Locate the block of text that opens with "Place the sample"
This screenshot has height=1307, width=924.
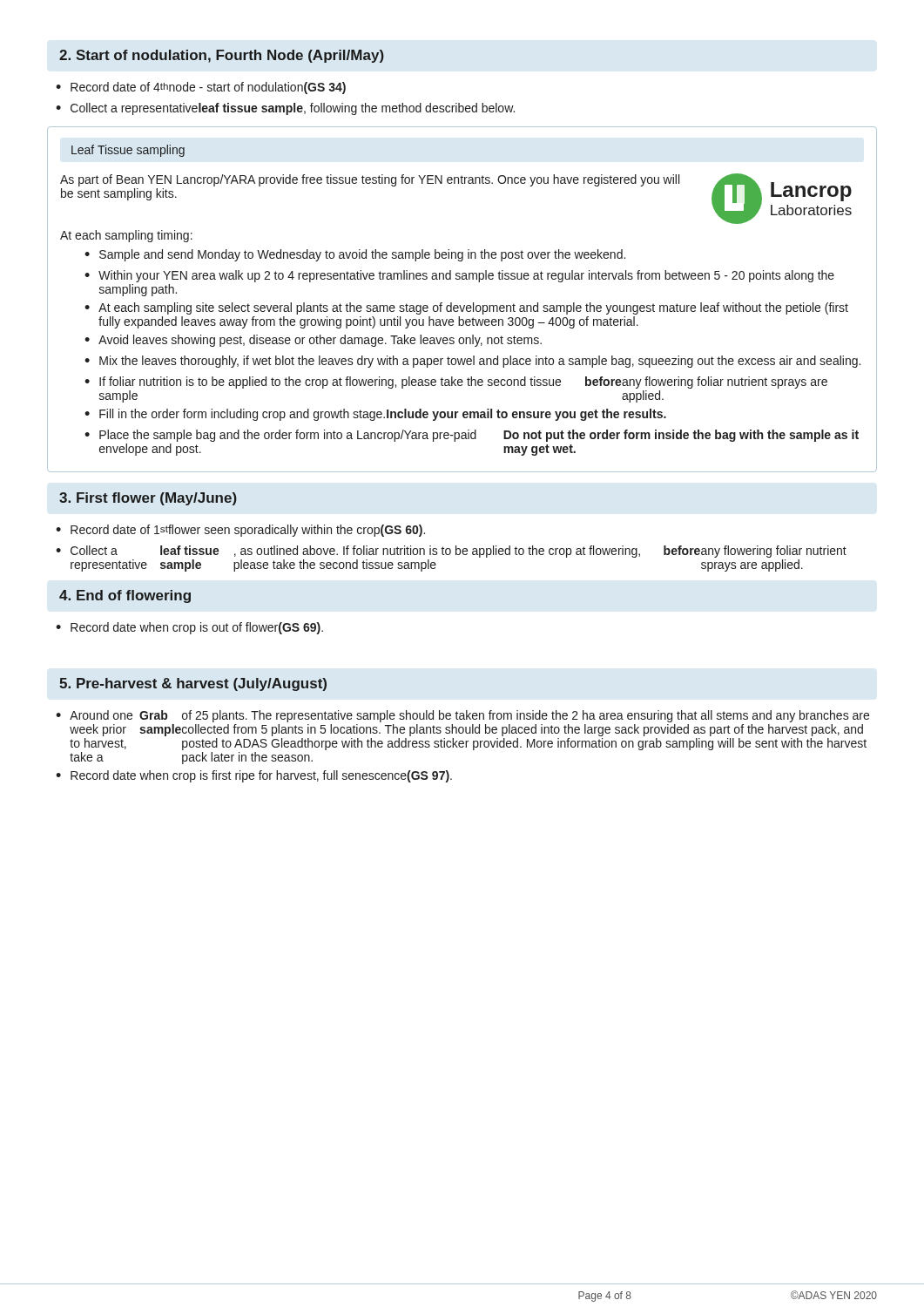point(481,442)
